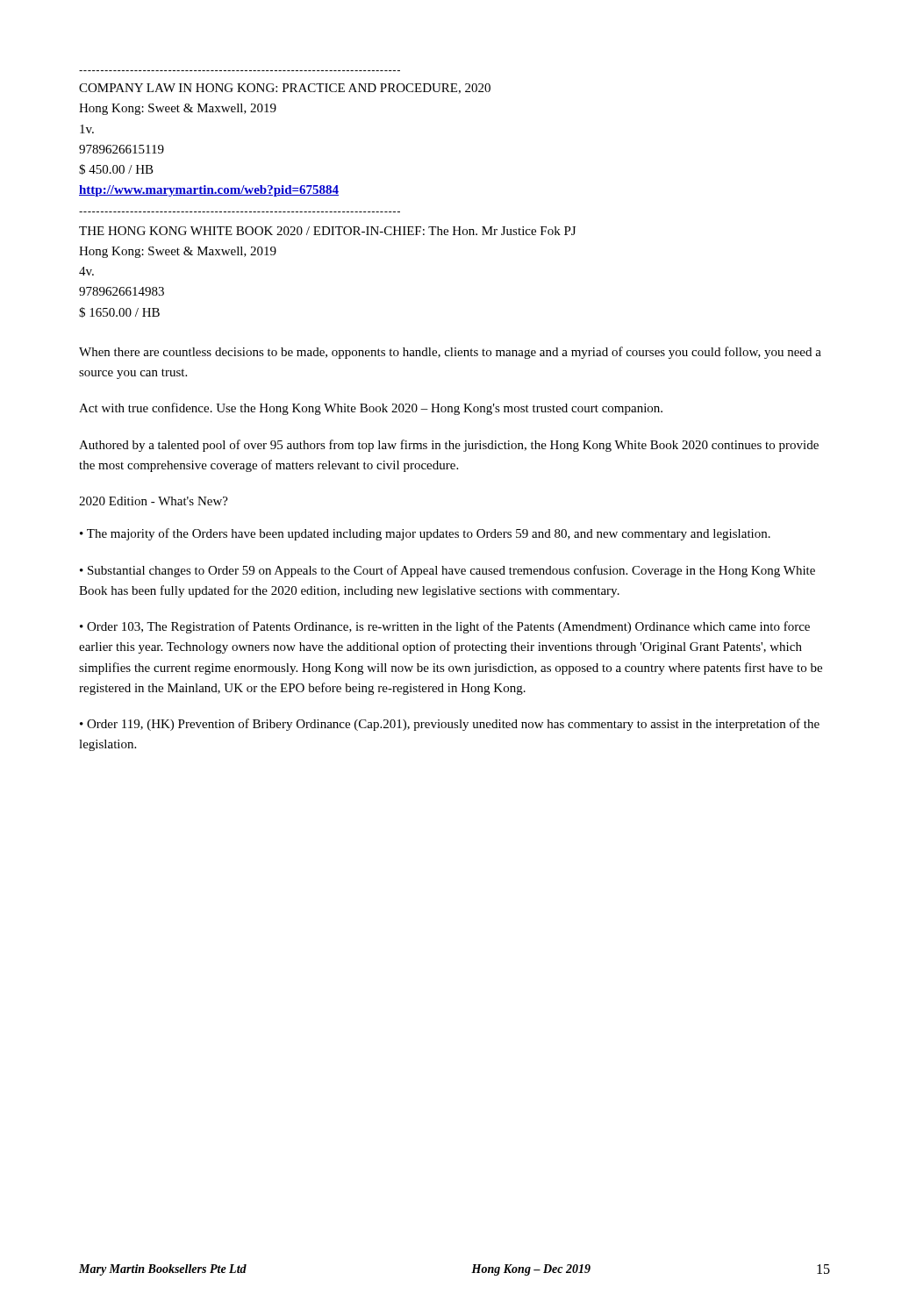The width and height of the screenshot is (909, 1316).
Task: Navigate to the passage starting "Authored by a talented"
Action: click(449, 455)
